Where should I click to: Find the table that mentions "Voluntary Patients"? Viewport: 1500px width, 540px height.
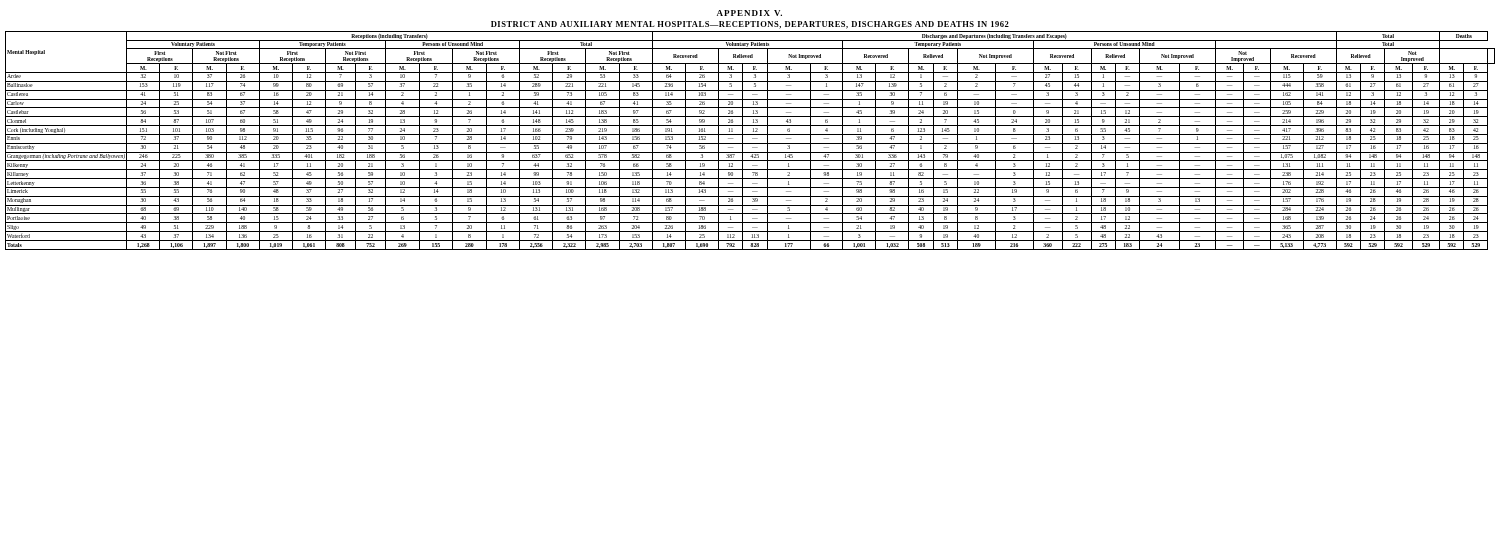click(x=750, y=140)
